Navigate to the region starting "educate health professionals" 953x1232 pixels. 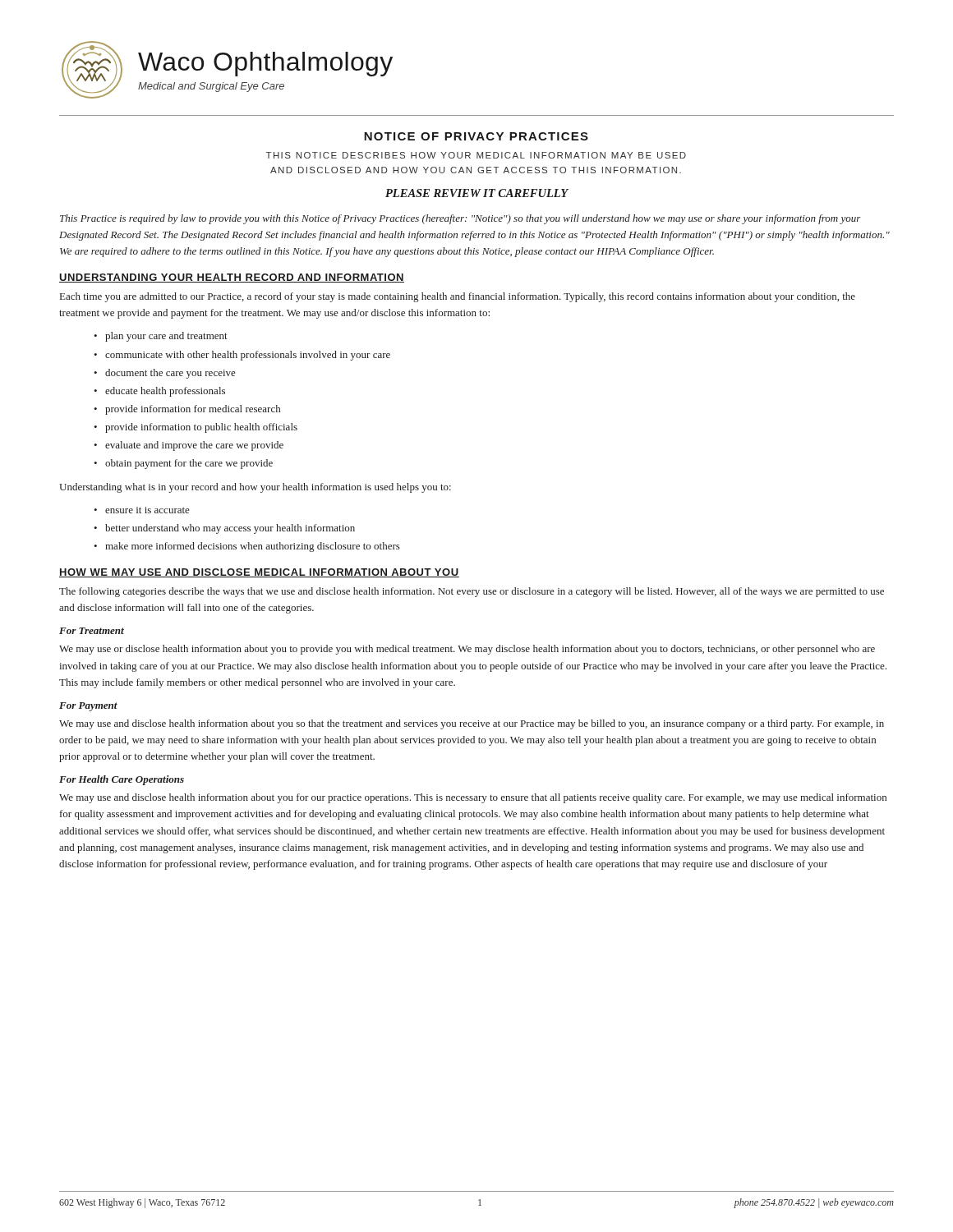(x=165, y=390)
